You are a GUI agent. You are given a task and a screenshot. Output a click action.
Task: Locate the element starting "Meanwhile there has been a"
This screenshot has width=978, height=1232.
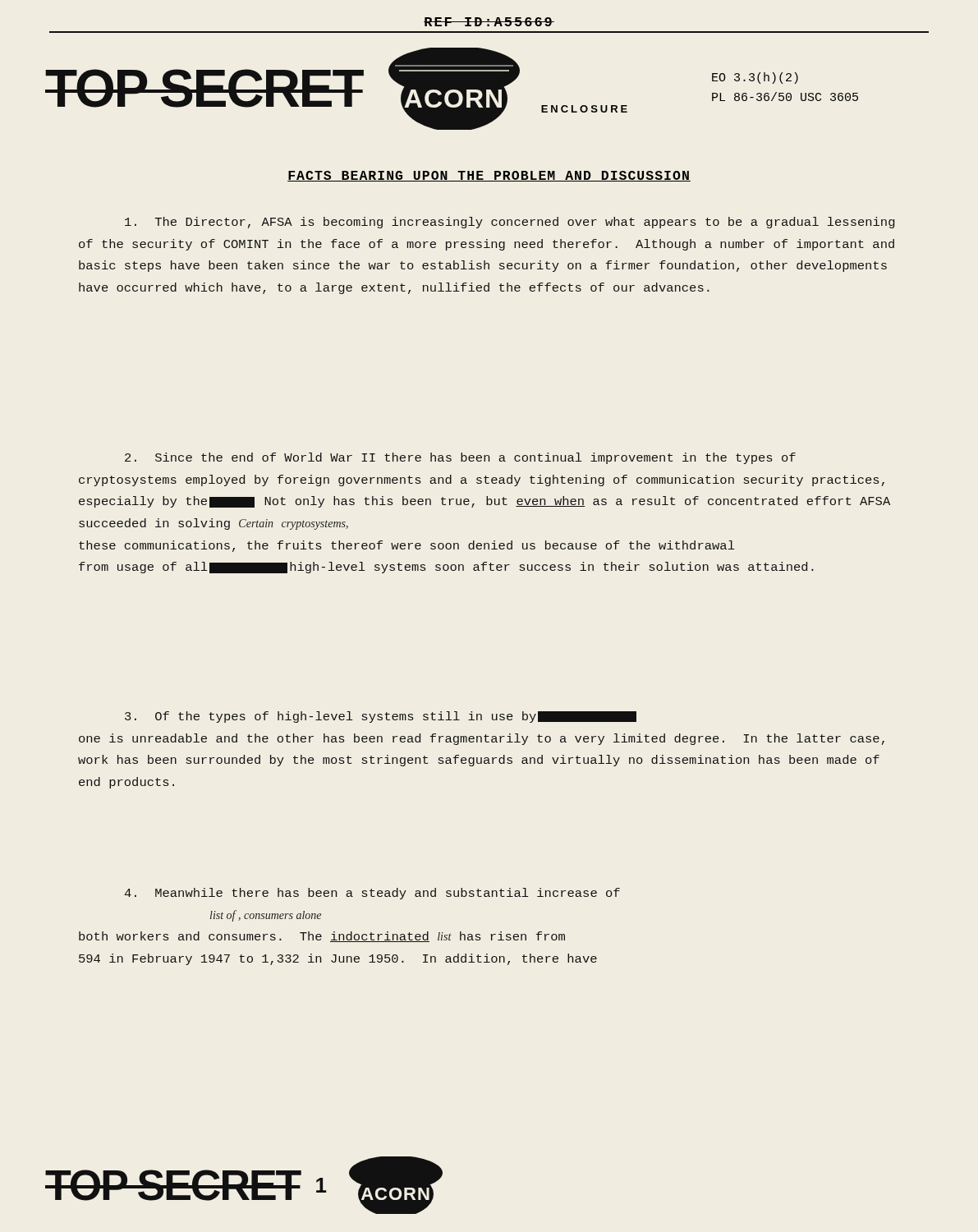349,926
